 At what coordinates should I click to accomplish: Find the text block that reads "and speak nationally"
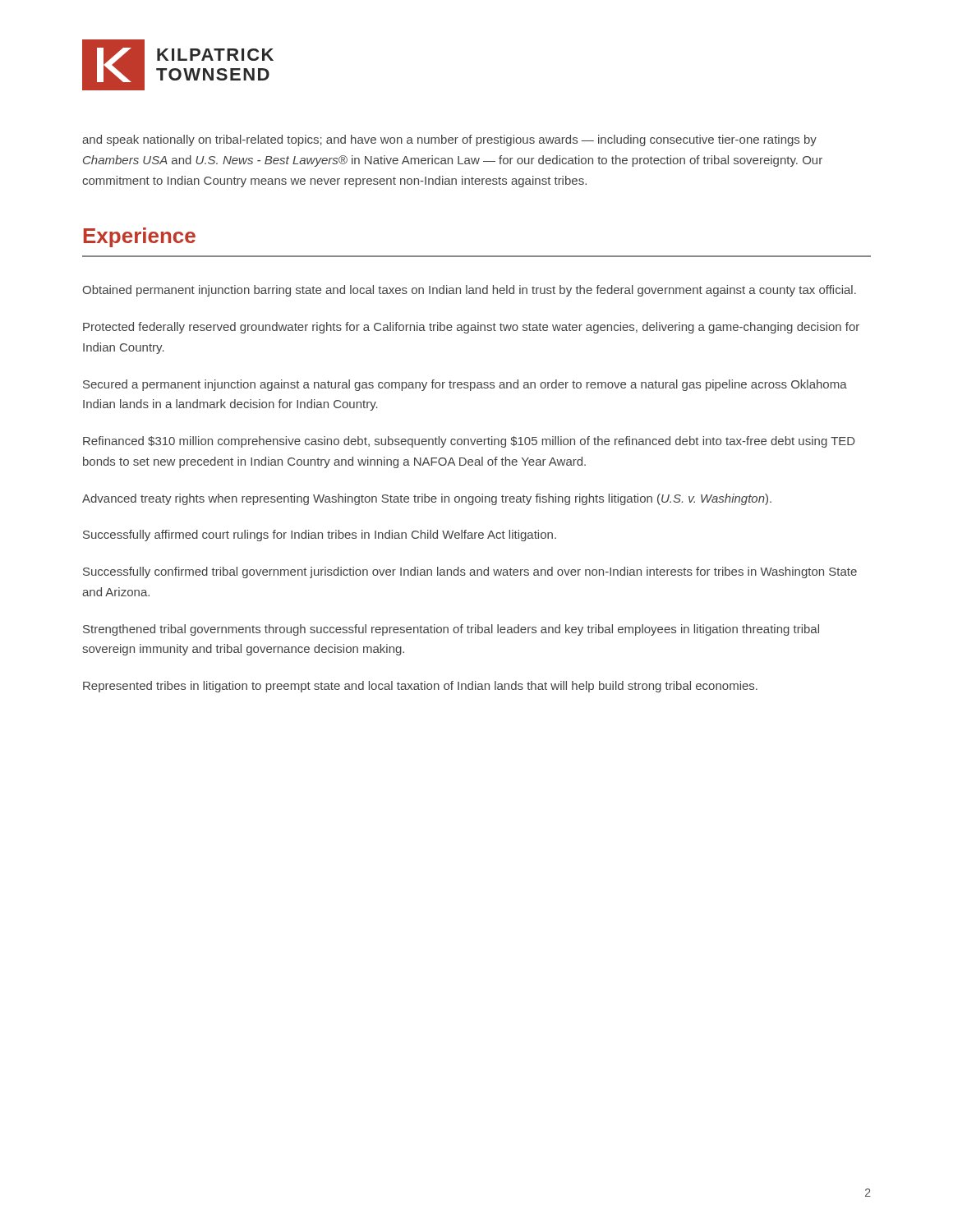pos(452,160)
